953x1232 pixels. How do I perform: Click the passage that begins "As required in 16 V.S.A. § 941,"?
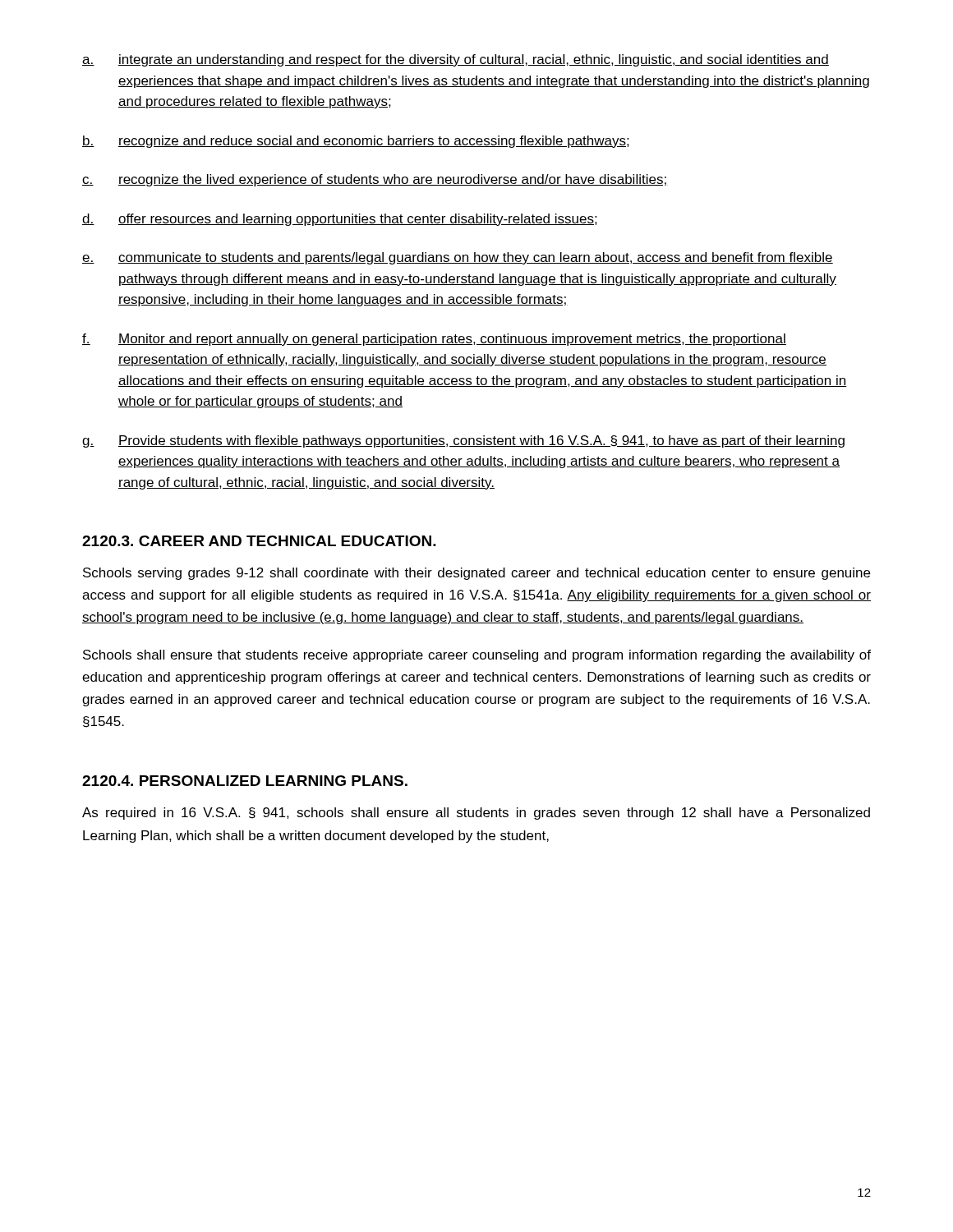[x=476, y=824]
